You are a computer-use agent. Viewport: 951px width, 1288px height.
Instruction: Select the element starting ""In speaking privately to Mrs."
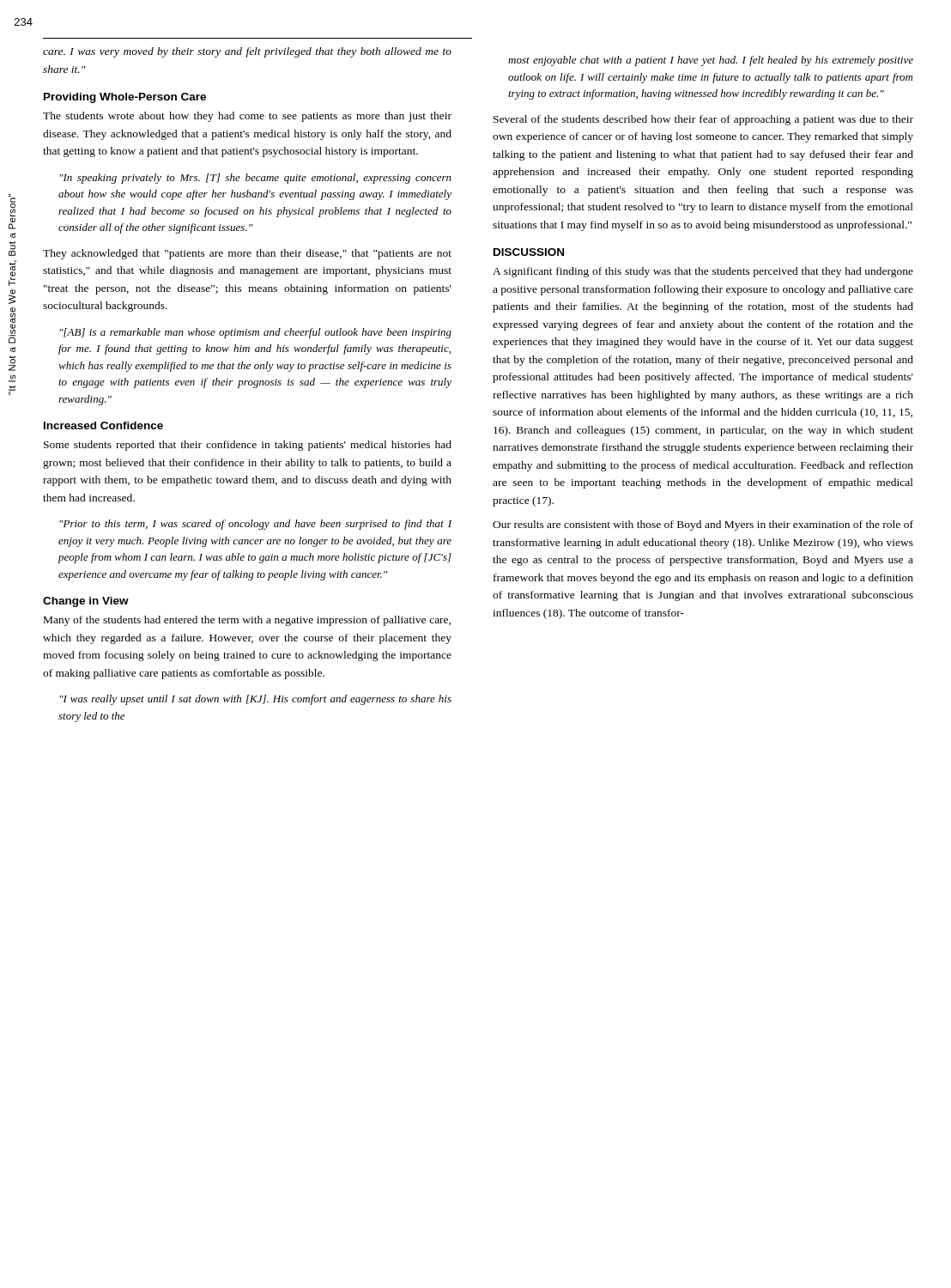tap(255, 202)
